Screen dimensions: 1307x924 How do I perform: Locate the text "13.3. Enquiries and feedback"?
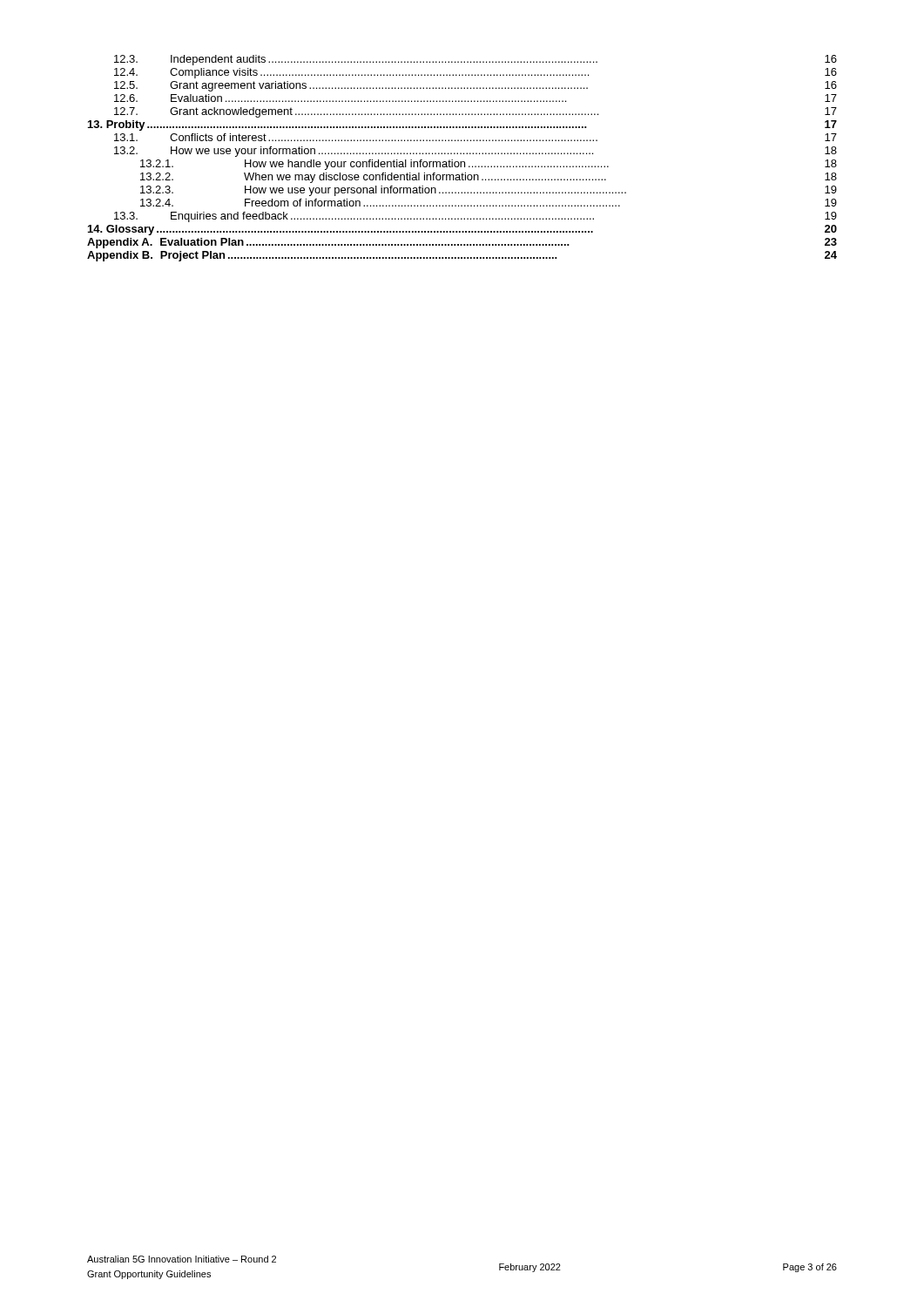(462, 216)
